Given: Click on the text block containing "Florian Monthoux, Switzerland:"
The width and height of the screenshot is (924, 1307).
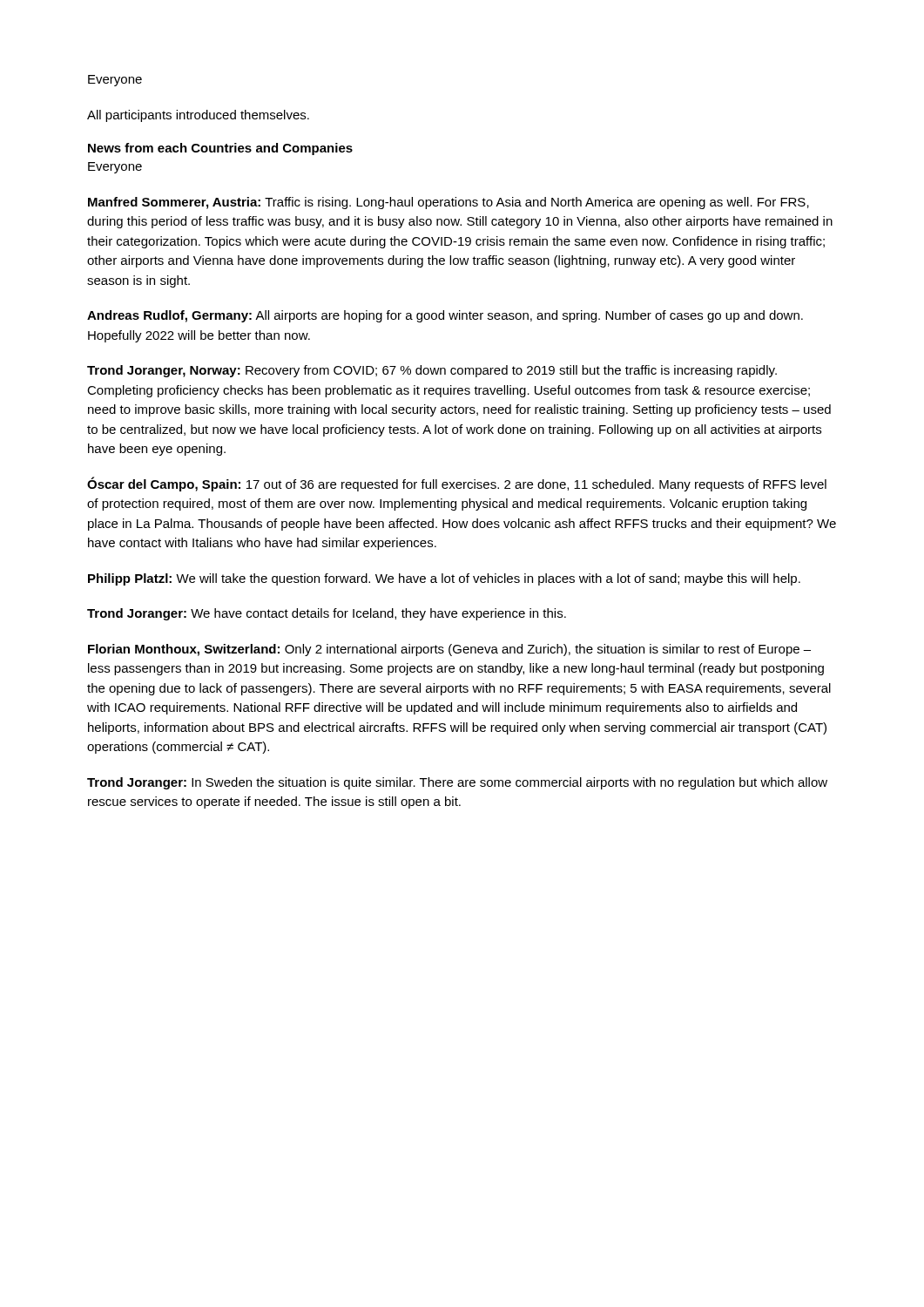Looking at the screenshot, I should [x=462, y=698].
